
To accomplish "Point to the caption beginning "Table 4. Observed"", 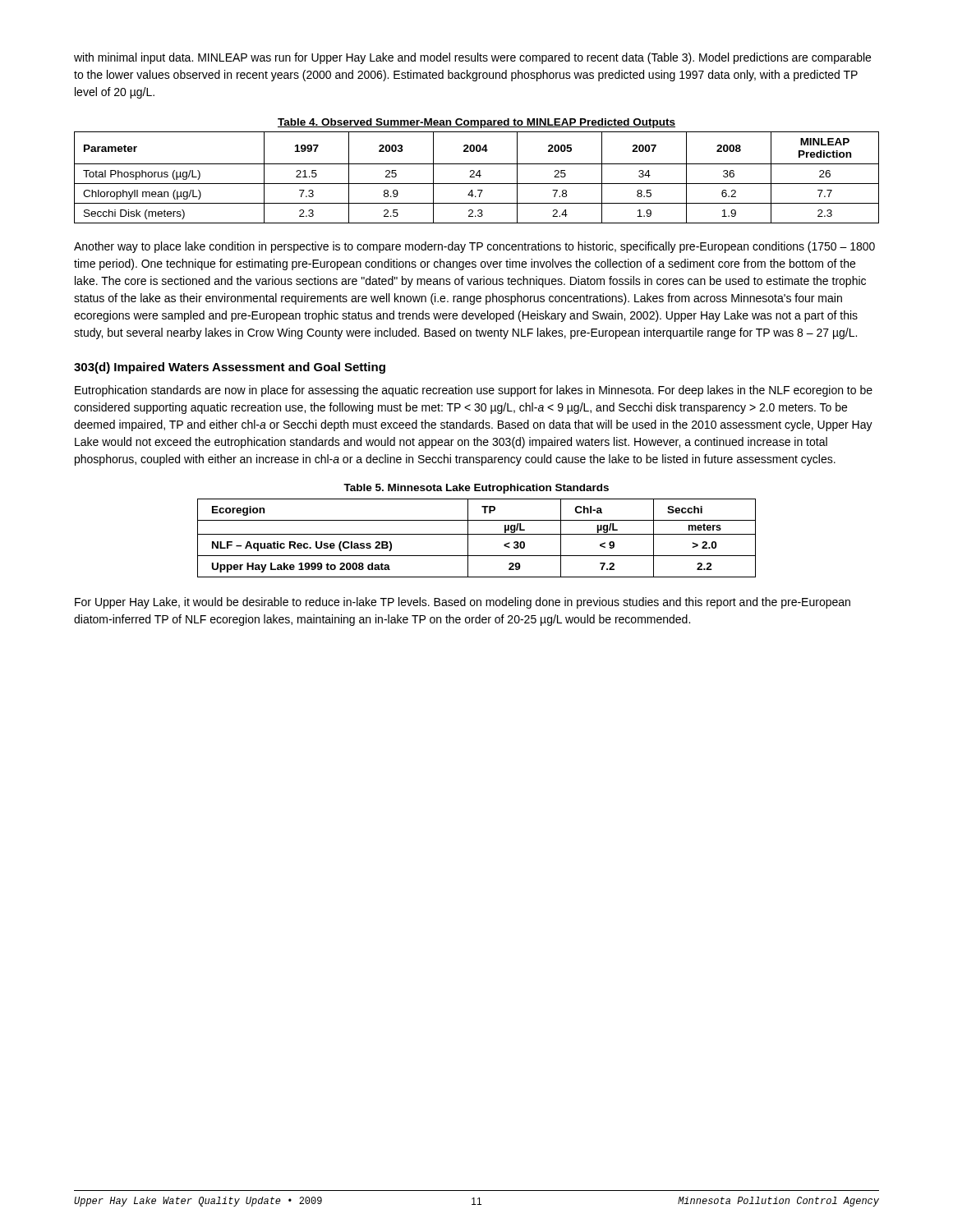I will [x=476, y=122].
